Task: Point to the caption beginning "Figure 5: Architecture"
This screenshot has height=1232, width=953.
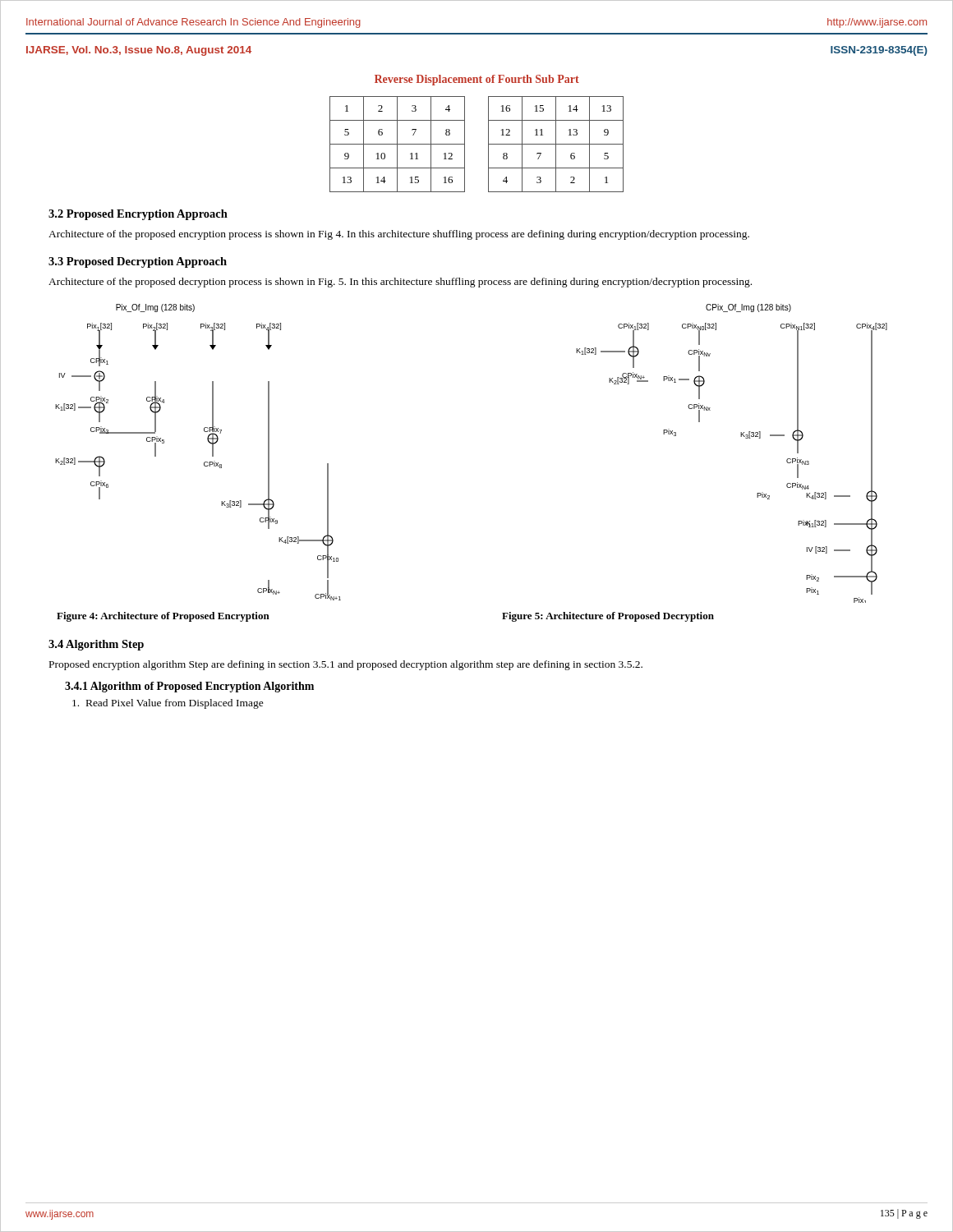Action: click(x=608, y=616)
